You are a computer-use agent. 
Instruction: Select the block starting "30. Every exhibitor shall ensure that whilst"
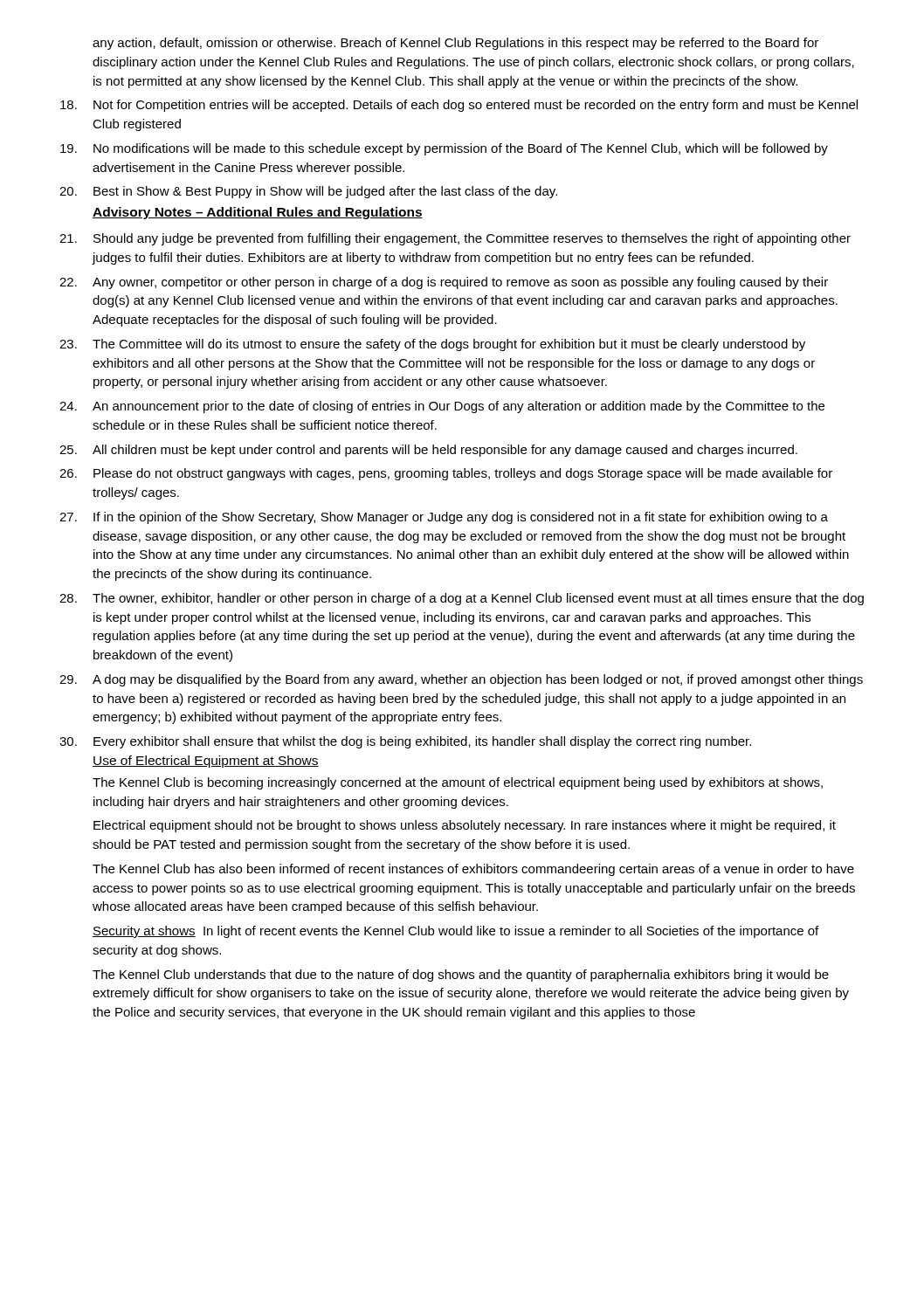tap(462, 741)
